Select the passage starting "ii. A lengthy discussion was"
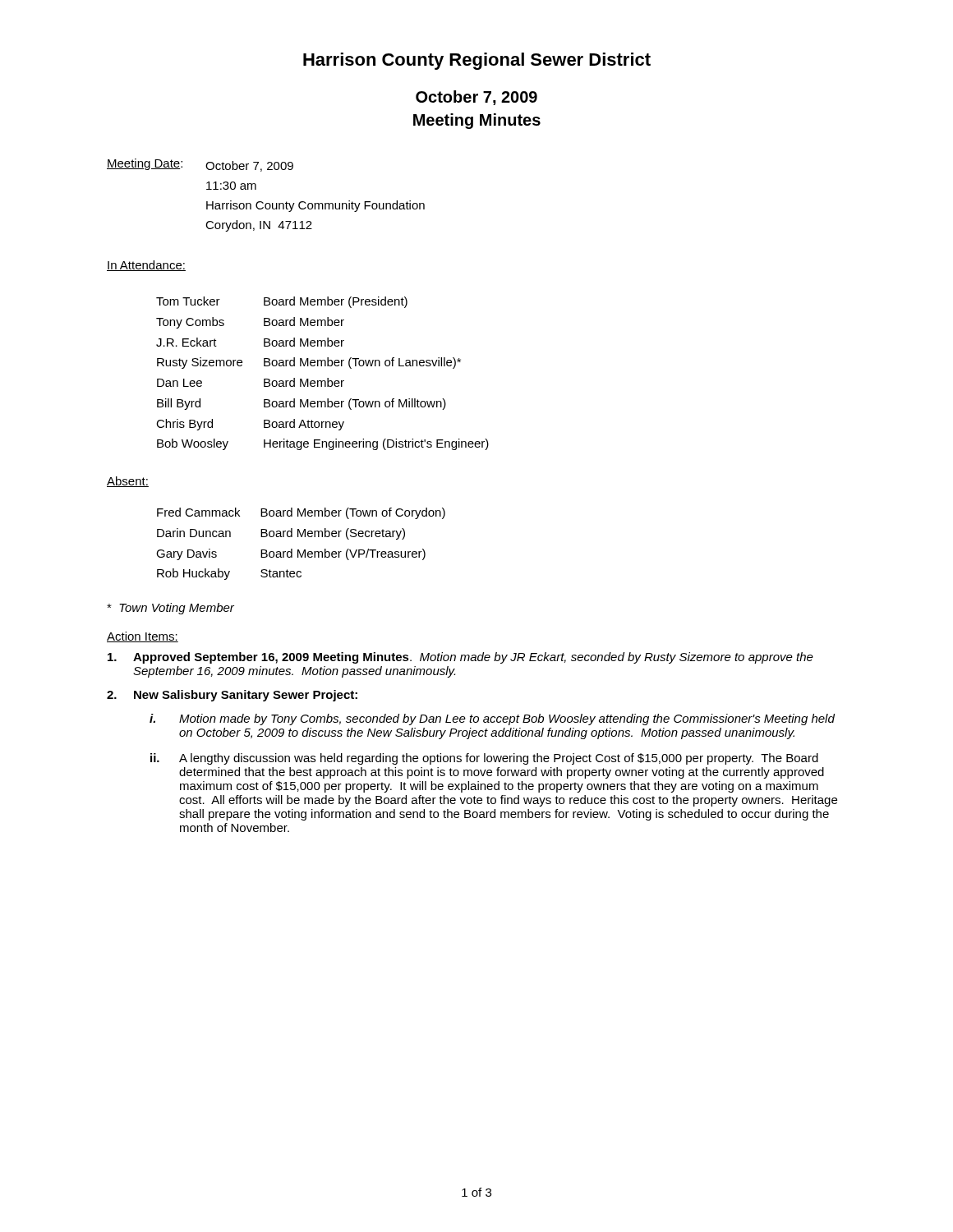The image size is (953, 1232). [x=498, y=793]
